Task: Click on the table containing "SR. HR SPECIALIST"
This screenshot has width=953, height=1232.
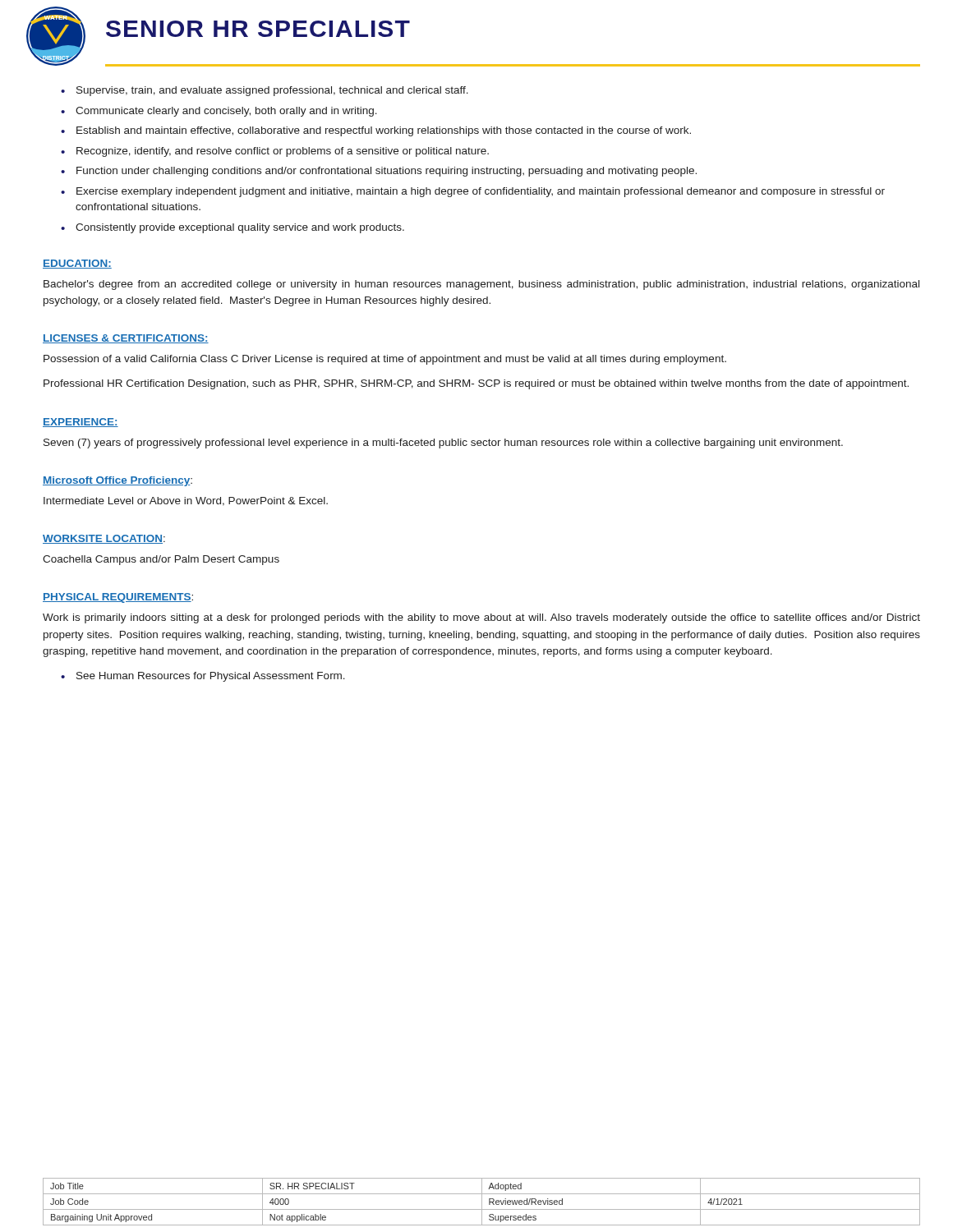Action: tap(481, 1202)
